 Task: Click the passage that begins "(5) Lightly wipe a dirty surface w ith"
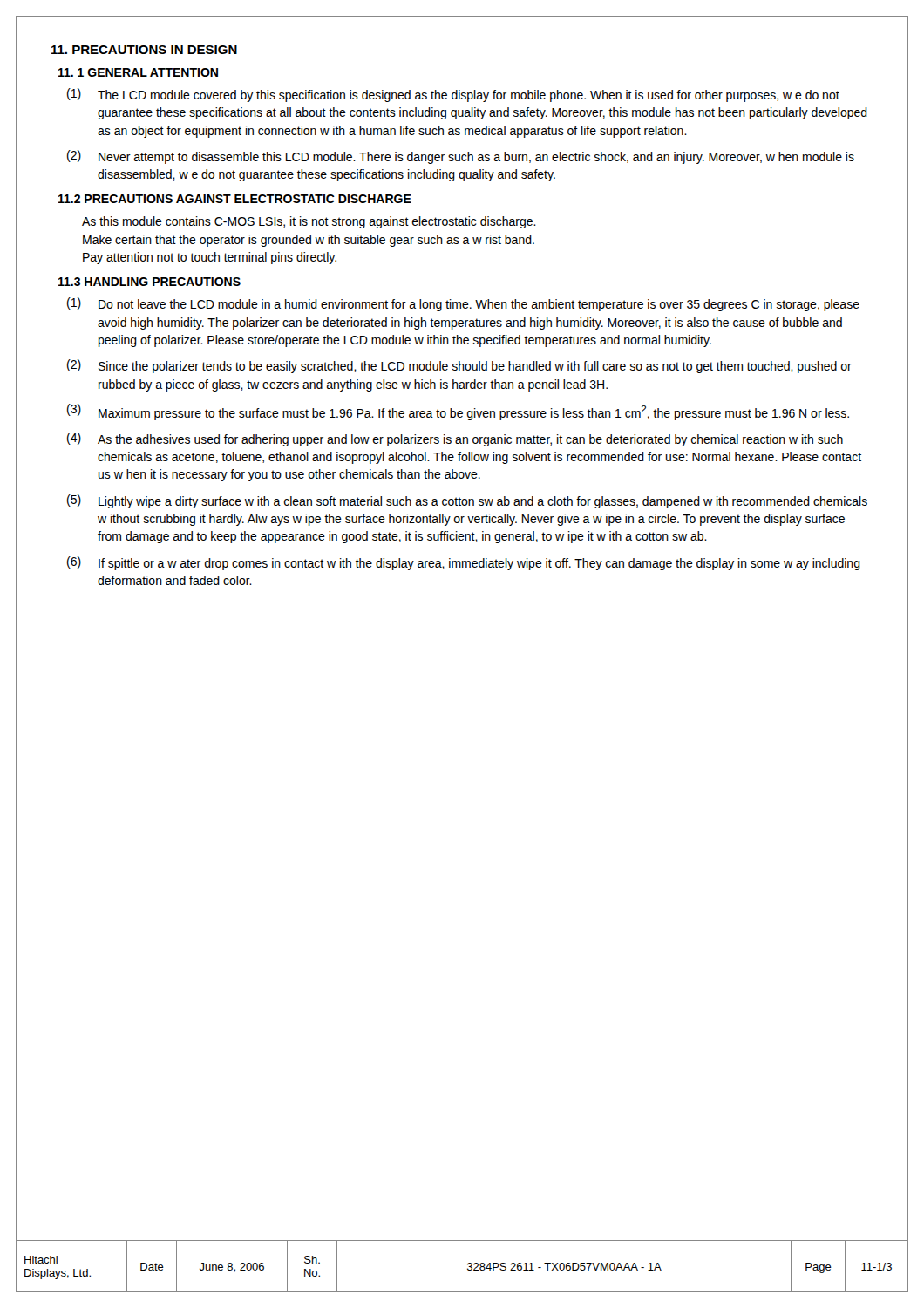point(467,519)
